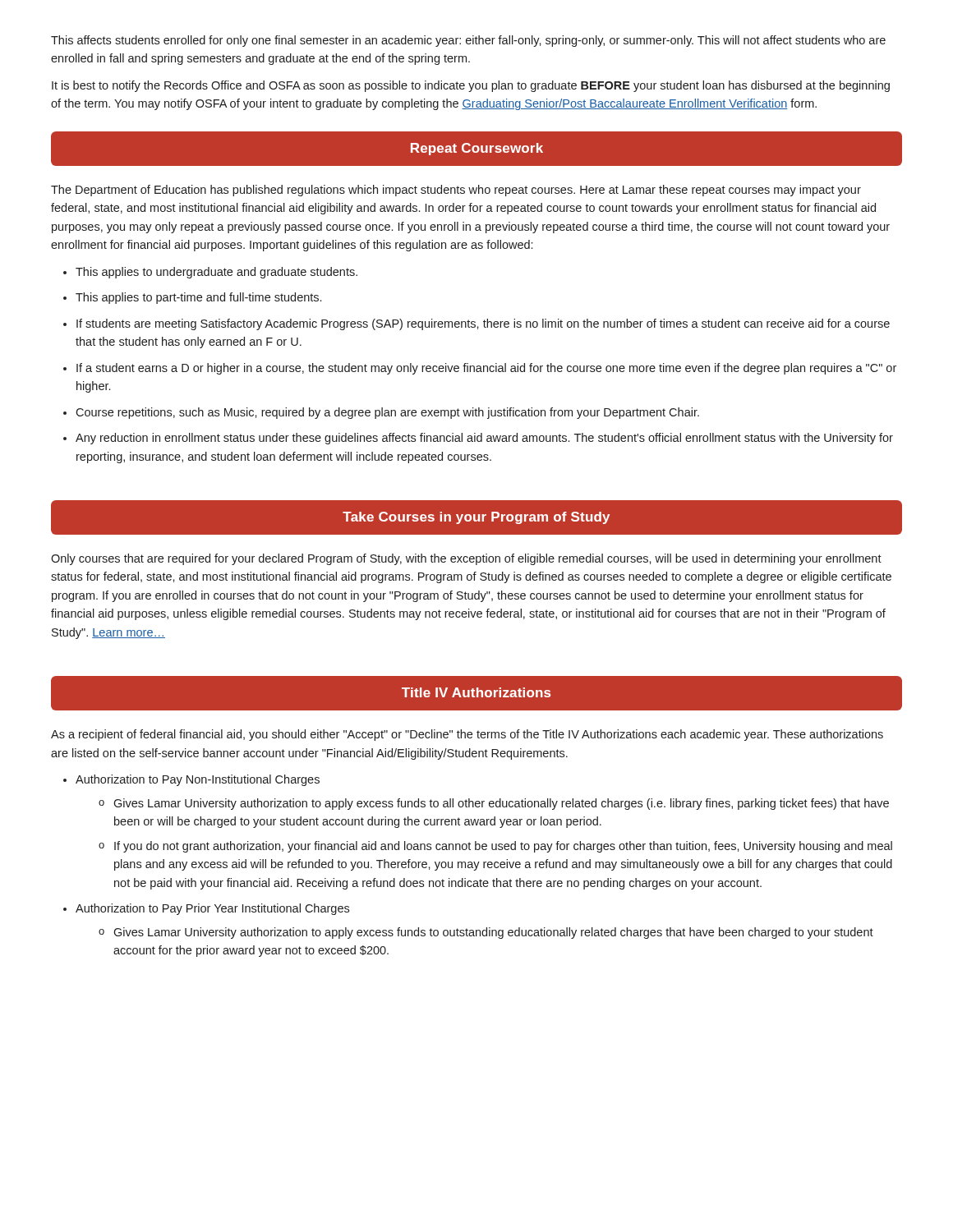Select the text starting "The Department of Education has published regulations"
953x1232 pixels.
tap(470, 217)
